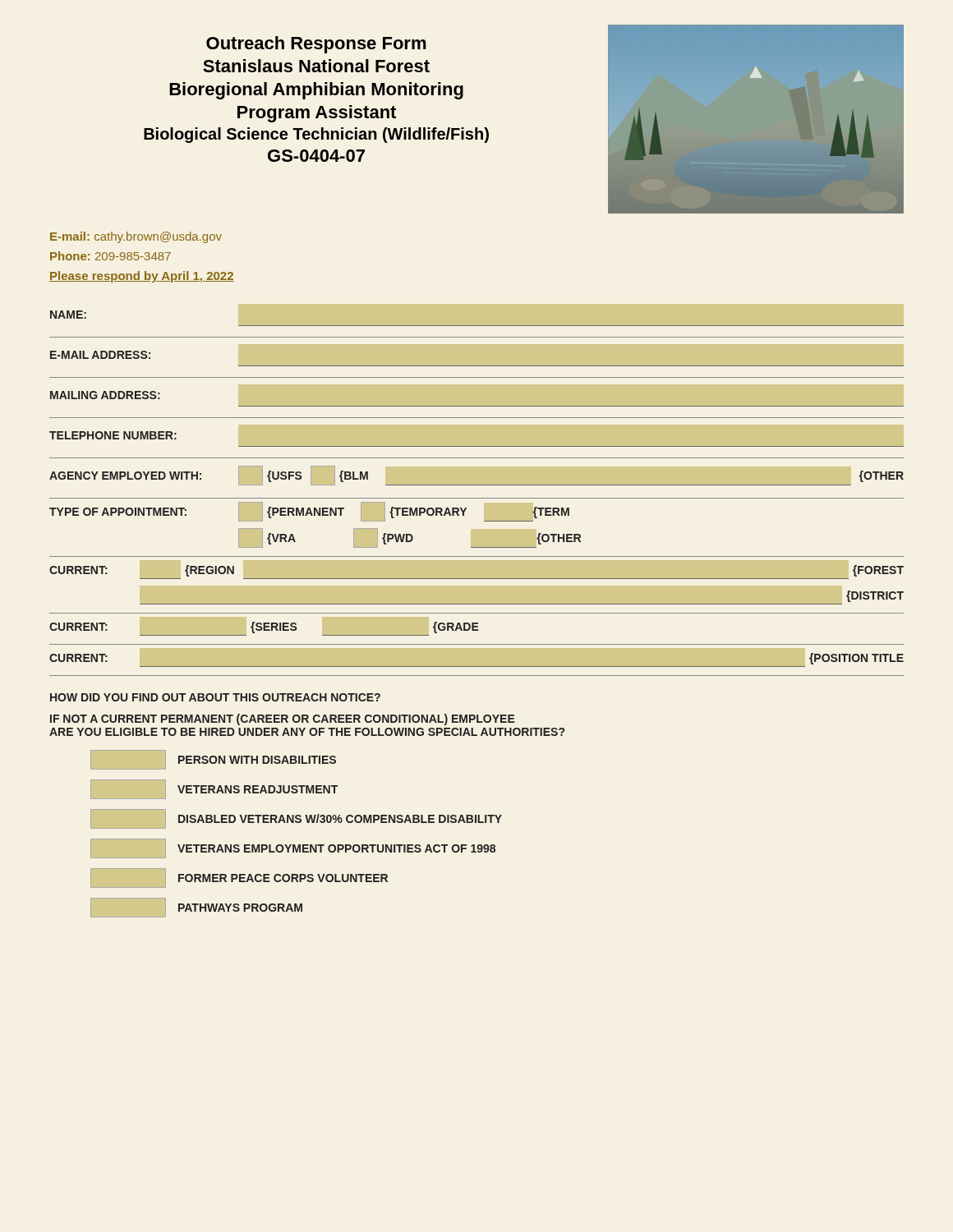
Task: Navigate to the block starting "CURRENT: {SERIES {GRADE"
Action: tap(476, 626)
